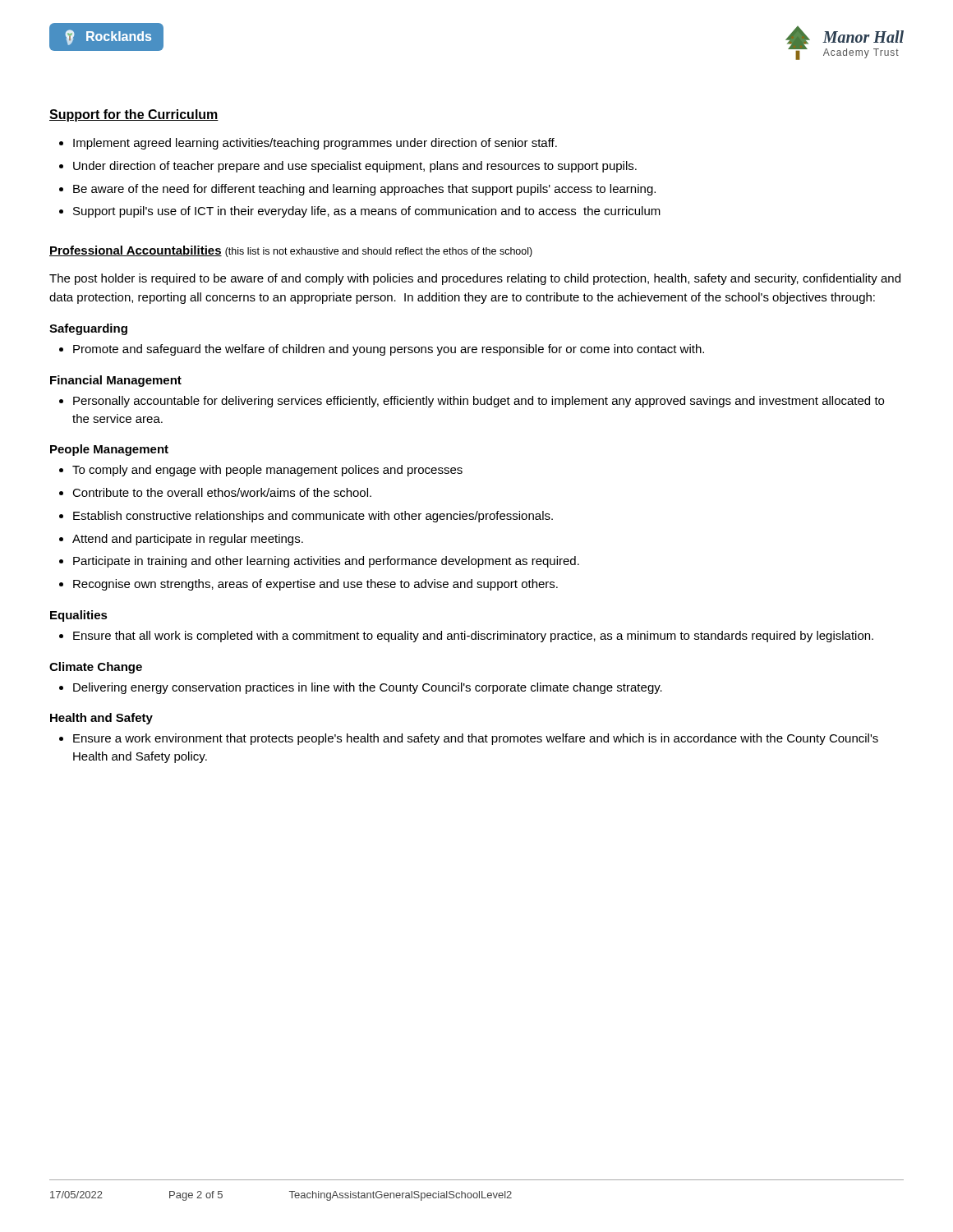This screenshot has height=1232, width=953.
Task: Locate the list item containing "Contribute to the overall ethos/work/aims of"
Action: point(222,492)
